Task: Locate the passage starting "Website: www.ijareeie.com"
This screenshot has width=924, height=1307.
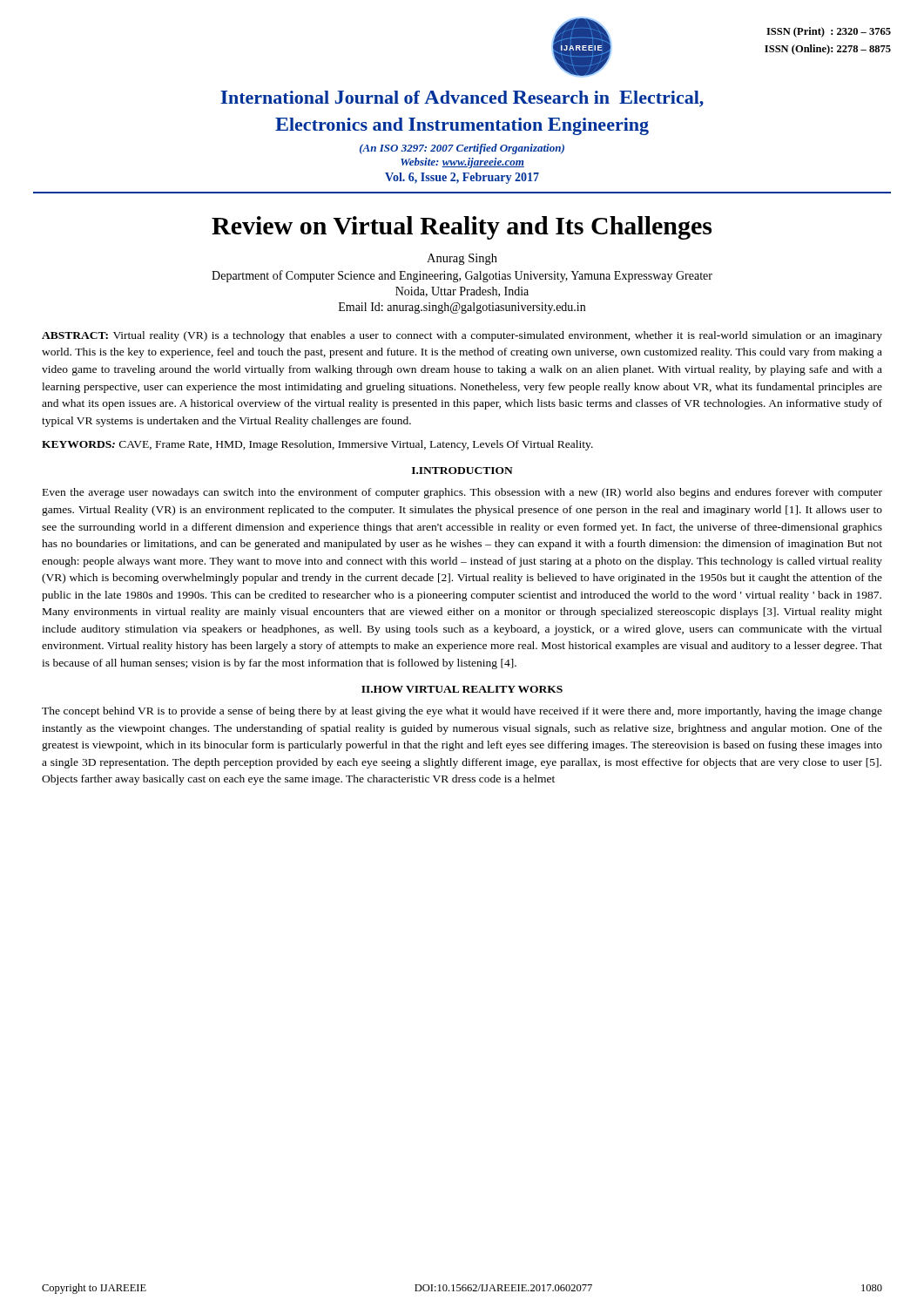Action: coord(462,162)
